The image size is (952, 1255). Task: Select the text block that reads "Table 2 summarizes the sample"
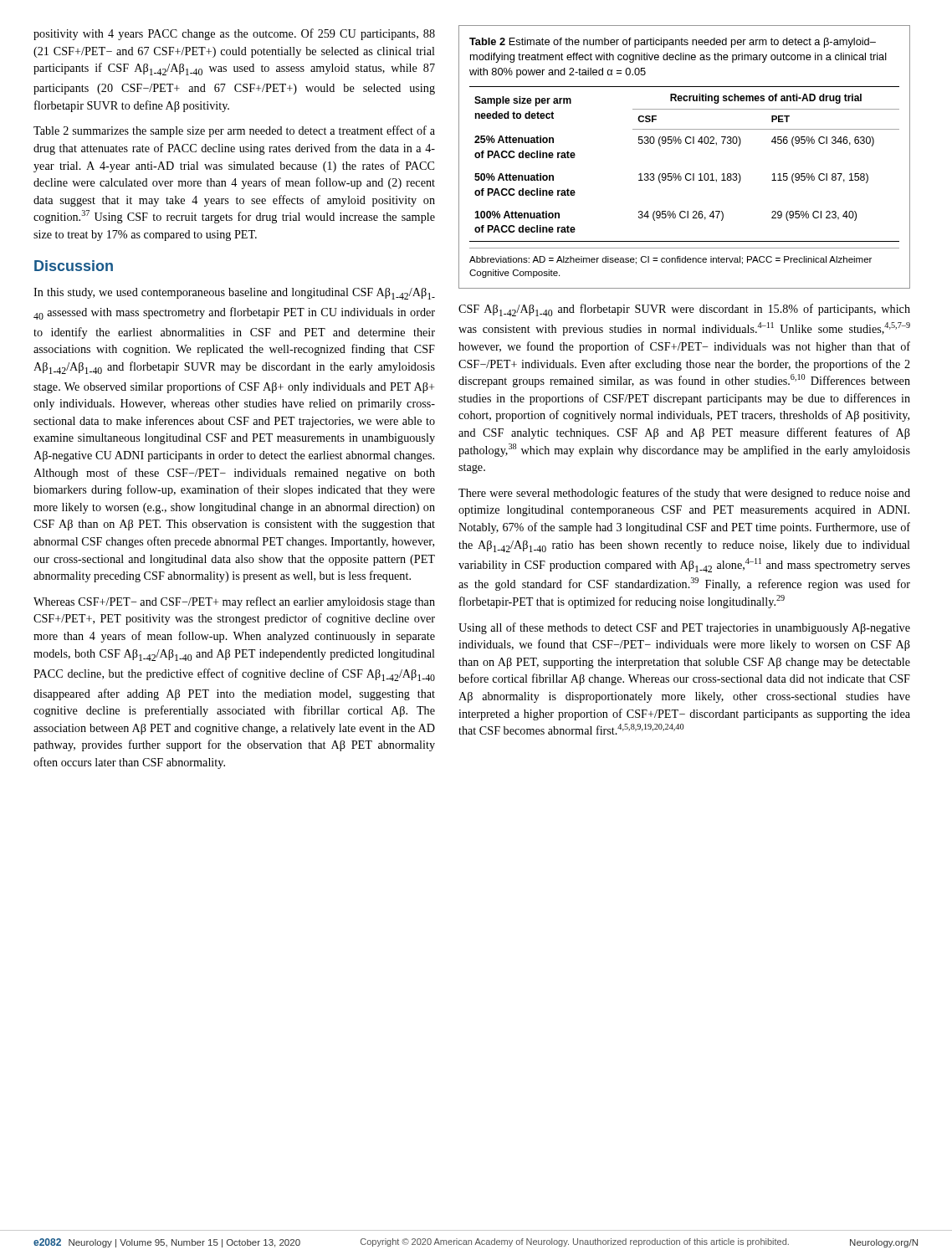(x=234, y=183)
